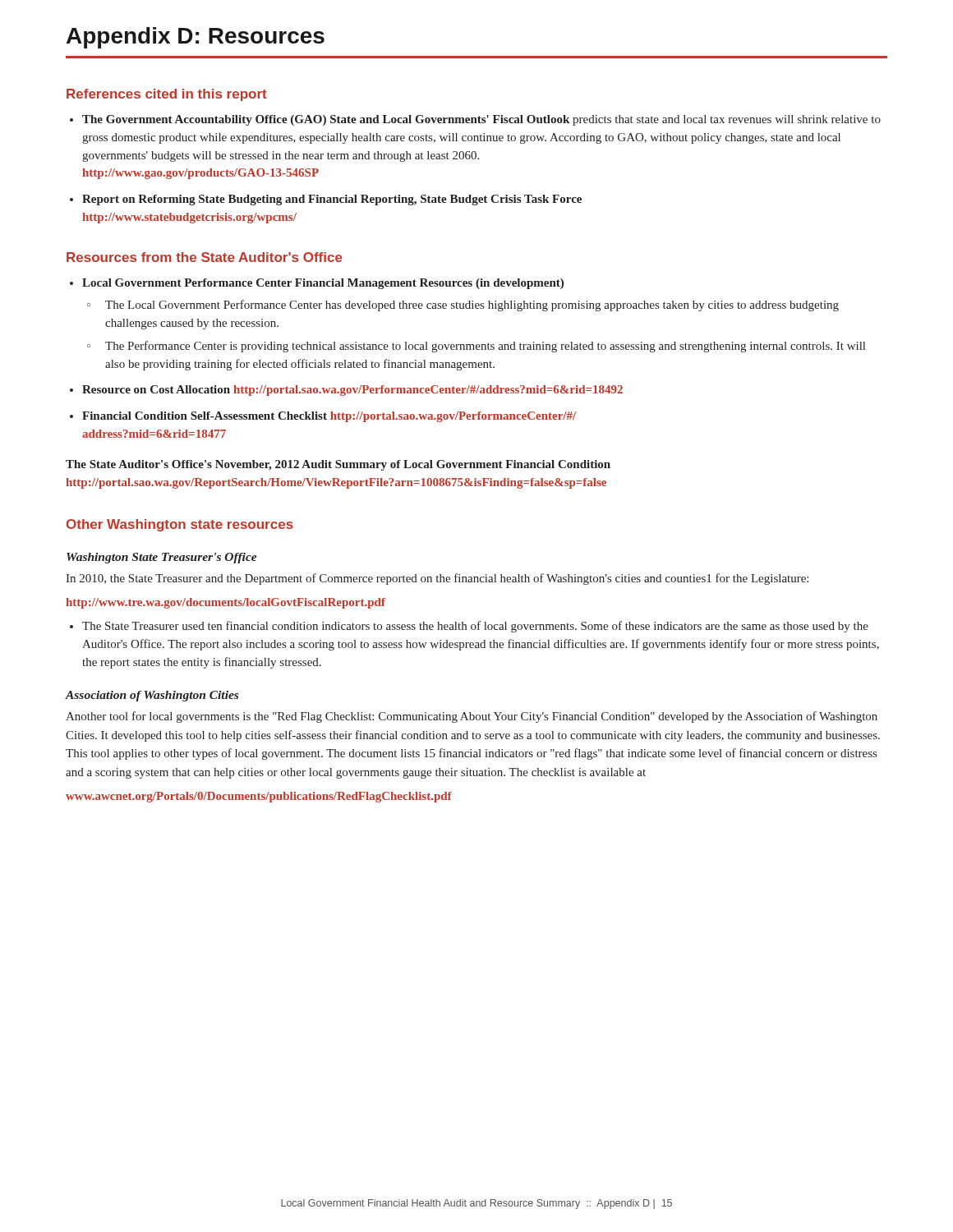The height and width of the screenshot is (1232, 953).
Task: Point to "Financial Condition Self-Assessment Checklist http://portal.sao.wa.gov/PerformanceCenter/#/address?mid=6&rid=18477"
Action: click(x=329, y=425)
